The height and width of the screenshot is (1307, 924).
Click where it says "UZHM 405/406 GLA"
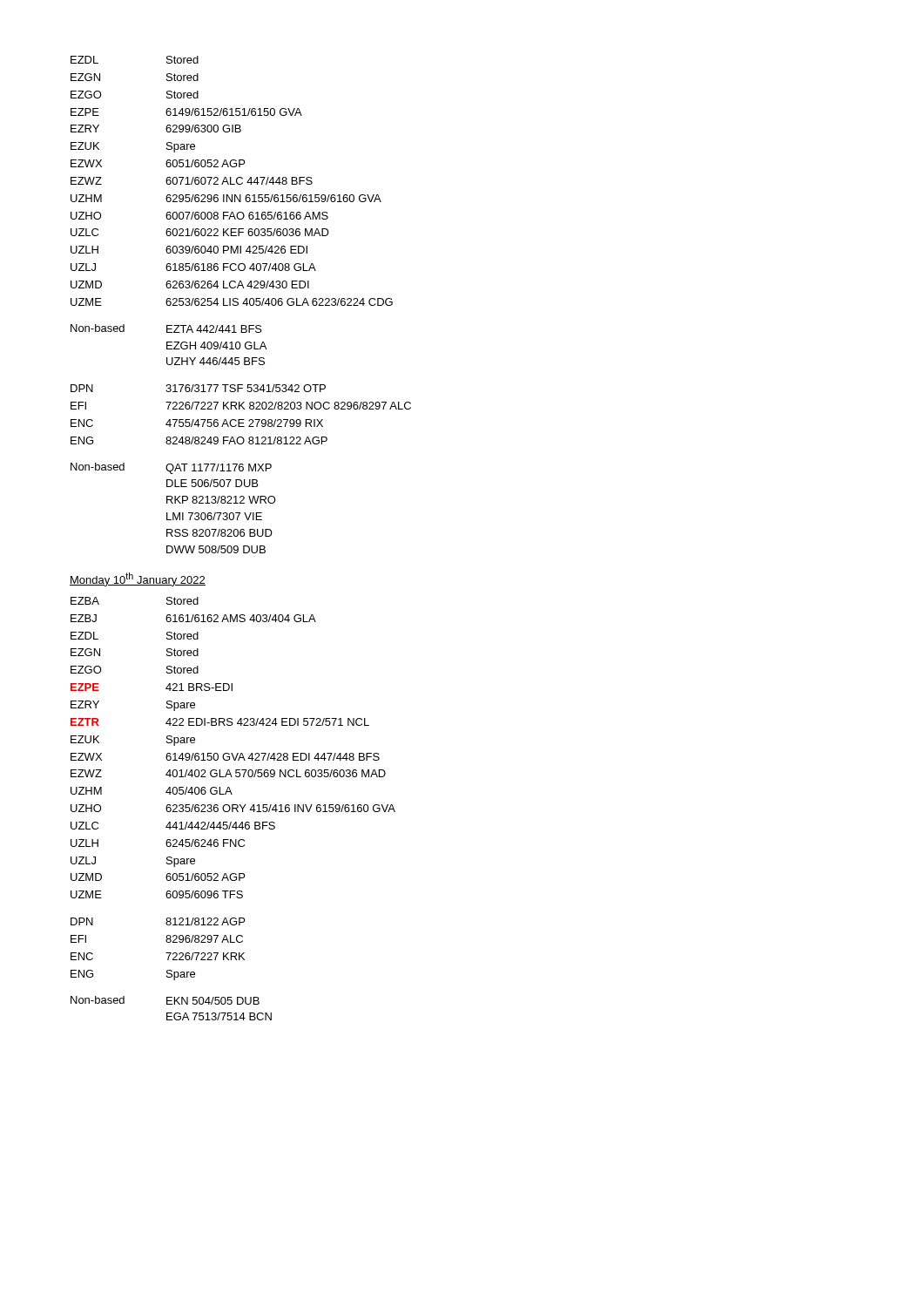[x=88, y=791]
